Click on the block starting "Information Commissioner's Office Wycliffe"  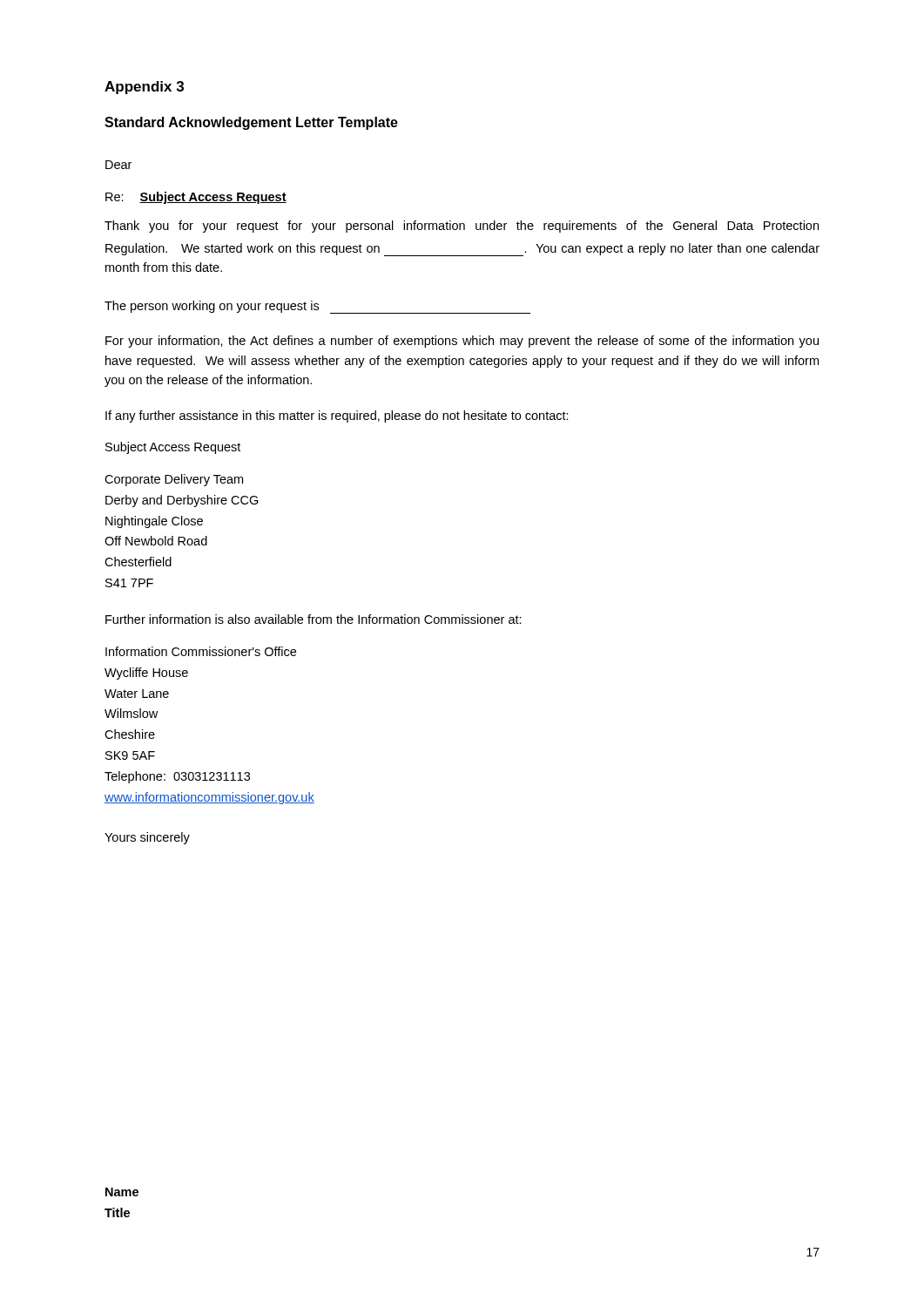click(201, 651)
